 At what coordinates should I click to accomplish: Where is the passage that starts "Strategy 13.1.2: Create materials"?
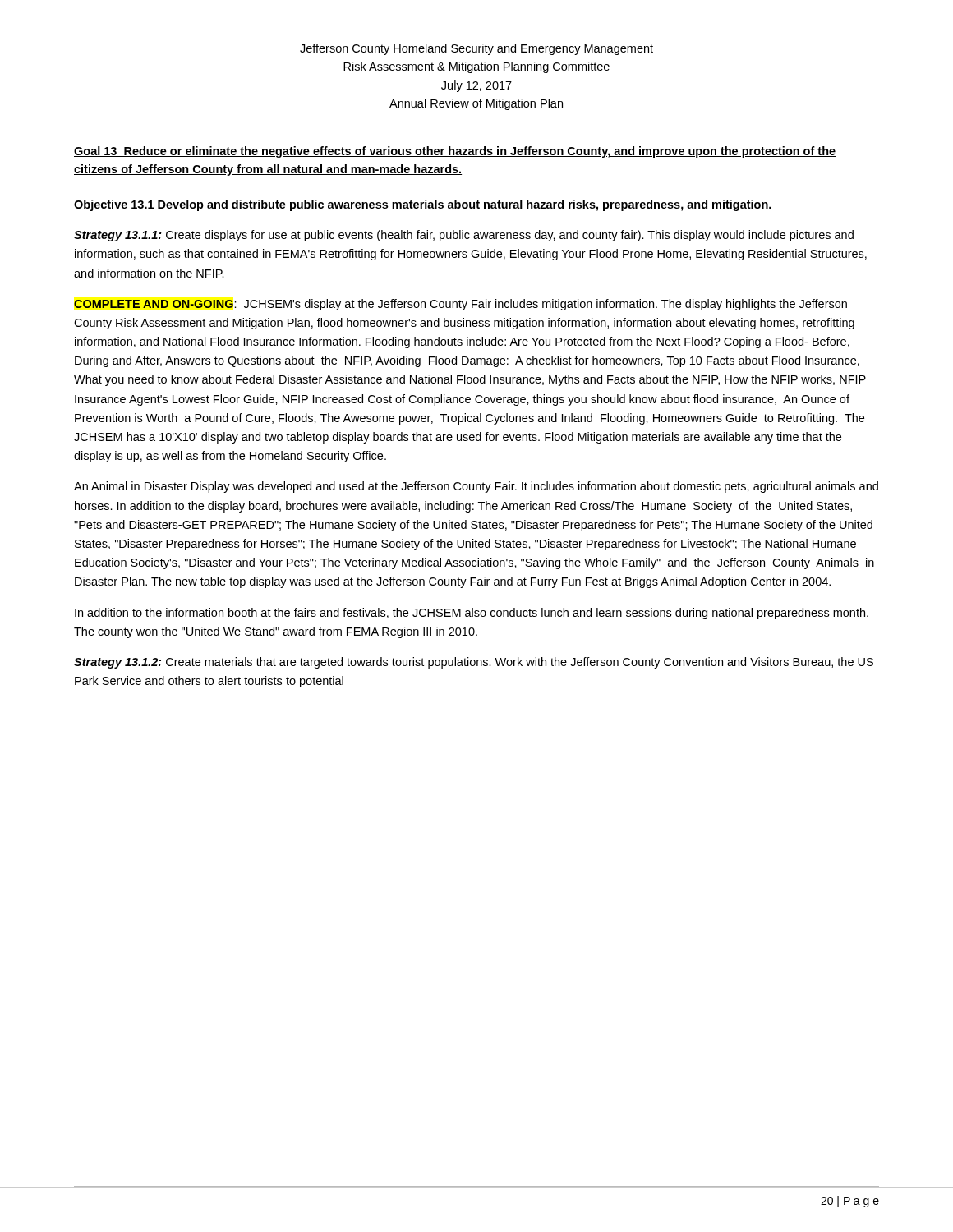(474, 671)
